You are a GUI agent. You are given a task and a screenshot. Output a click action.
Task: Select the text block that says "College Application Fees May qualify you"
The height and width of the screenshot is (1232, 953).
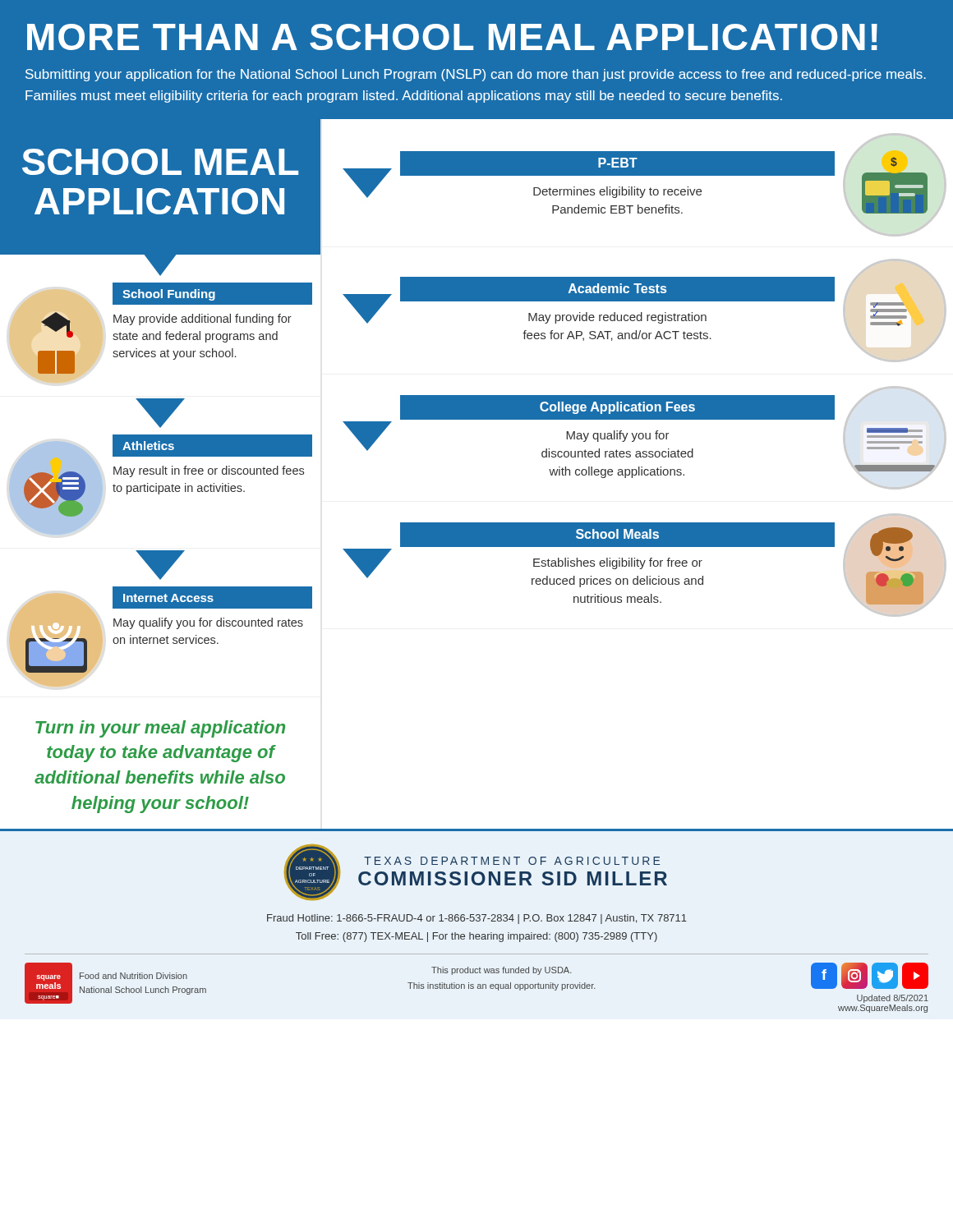click(x=645, y=438)
